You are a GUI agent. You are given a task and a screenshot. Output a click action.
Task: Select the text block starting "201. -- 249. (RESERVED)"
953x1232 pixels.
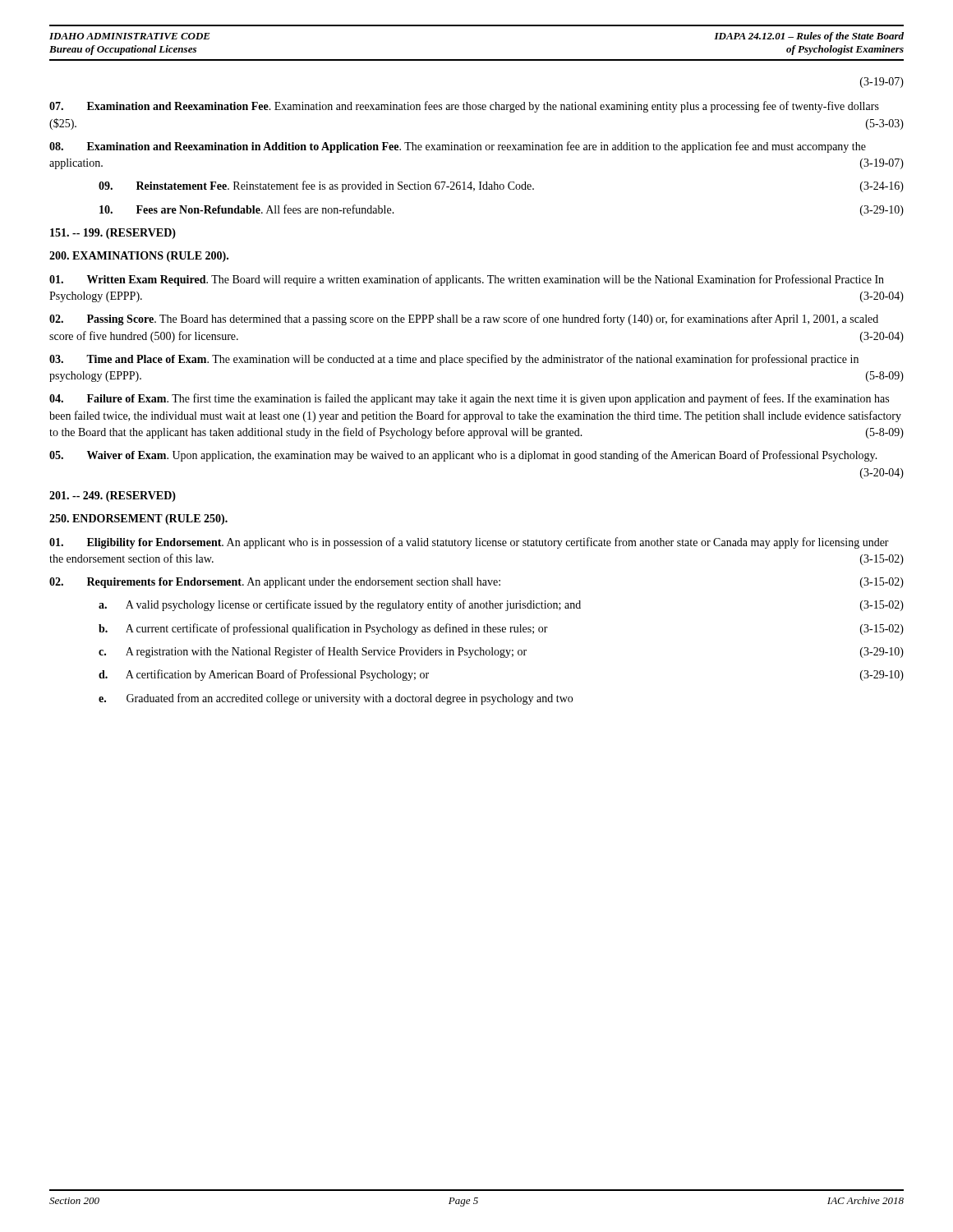coord(113,496)
